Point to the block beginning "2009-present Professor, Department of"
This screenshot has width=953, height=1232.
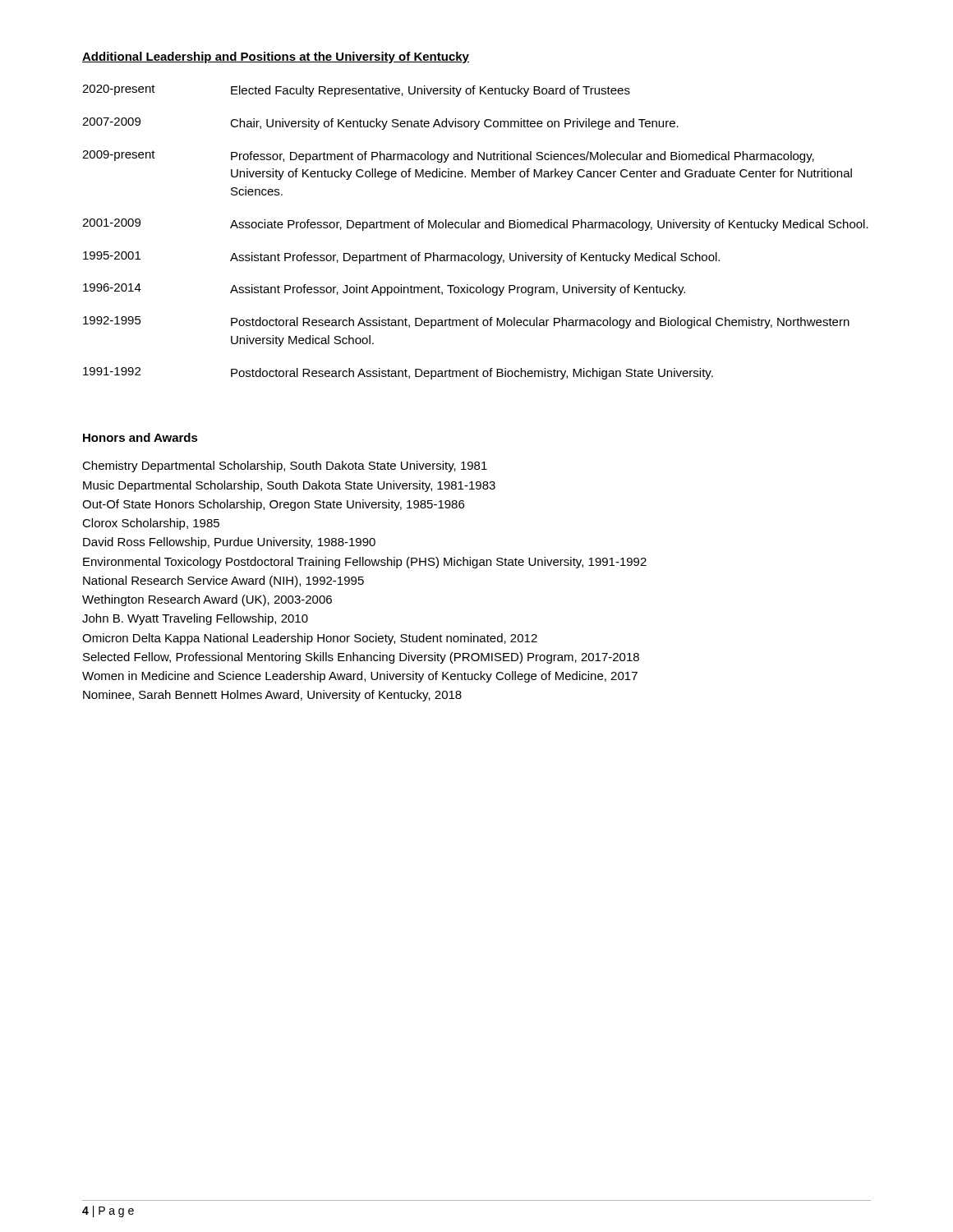pos(476,173)
